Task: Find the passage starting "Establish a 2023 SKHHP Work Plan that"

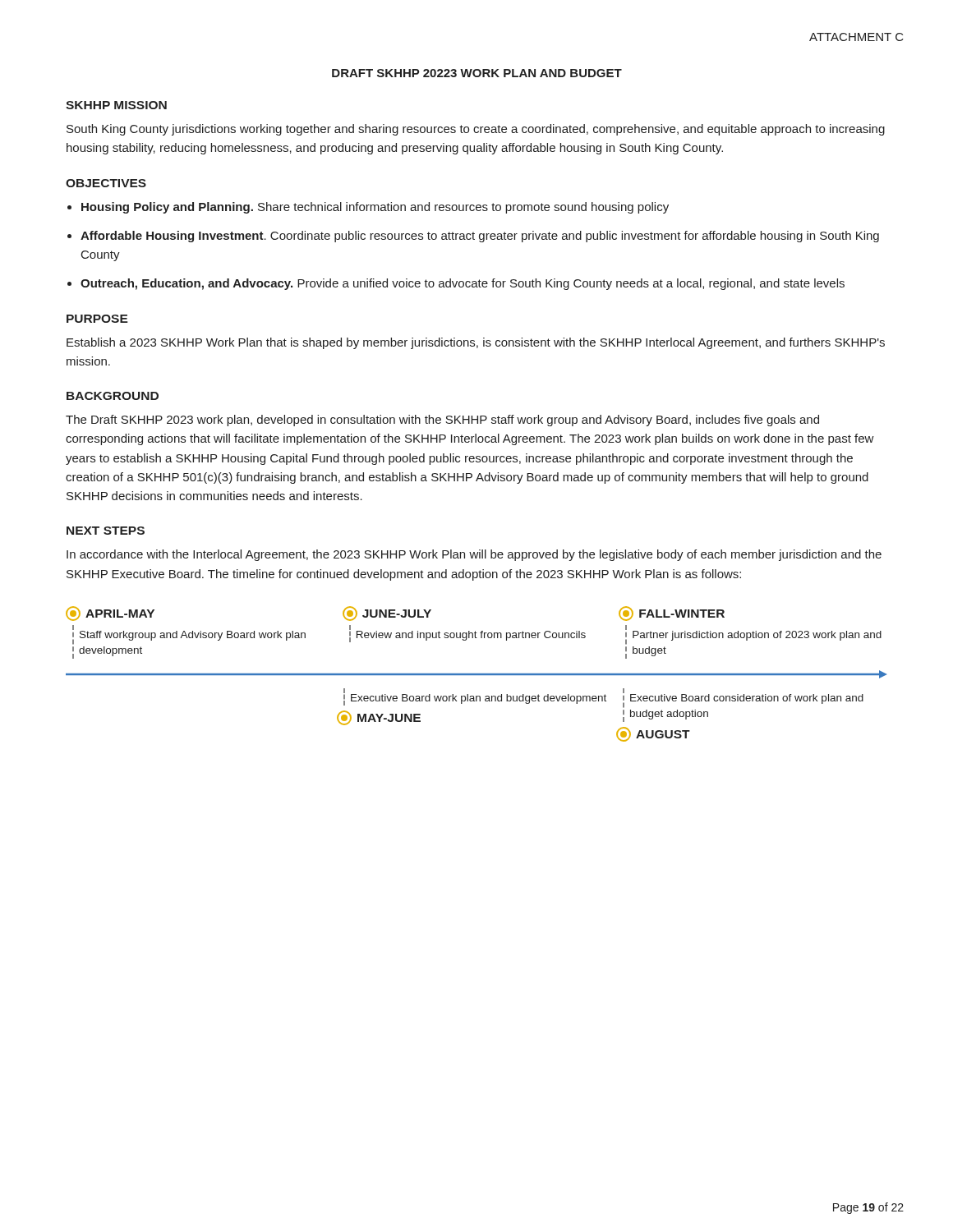Action: coord(475,351)
